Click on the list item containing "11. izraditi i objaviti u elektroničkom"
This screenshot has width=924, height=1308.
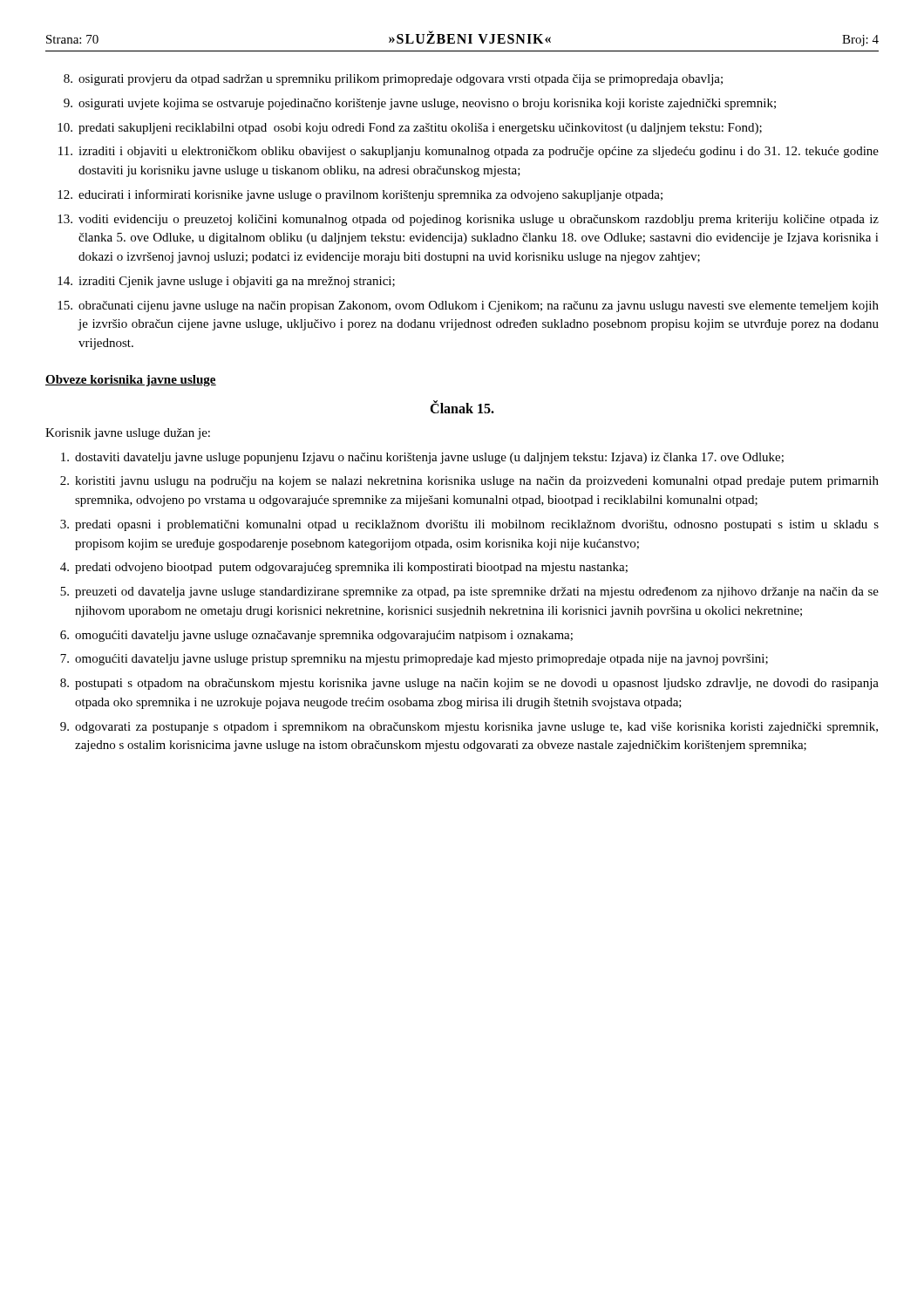[x=462, y=161]
